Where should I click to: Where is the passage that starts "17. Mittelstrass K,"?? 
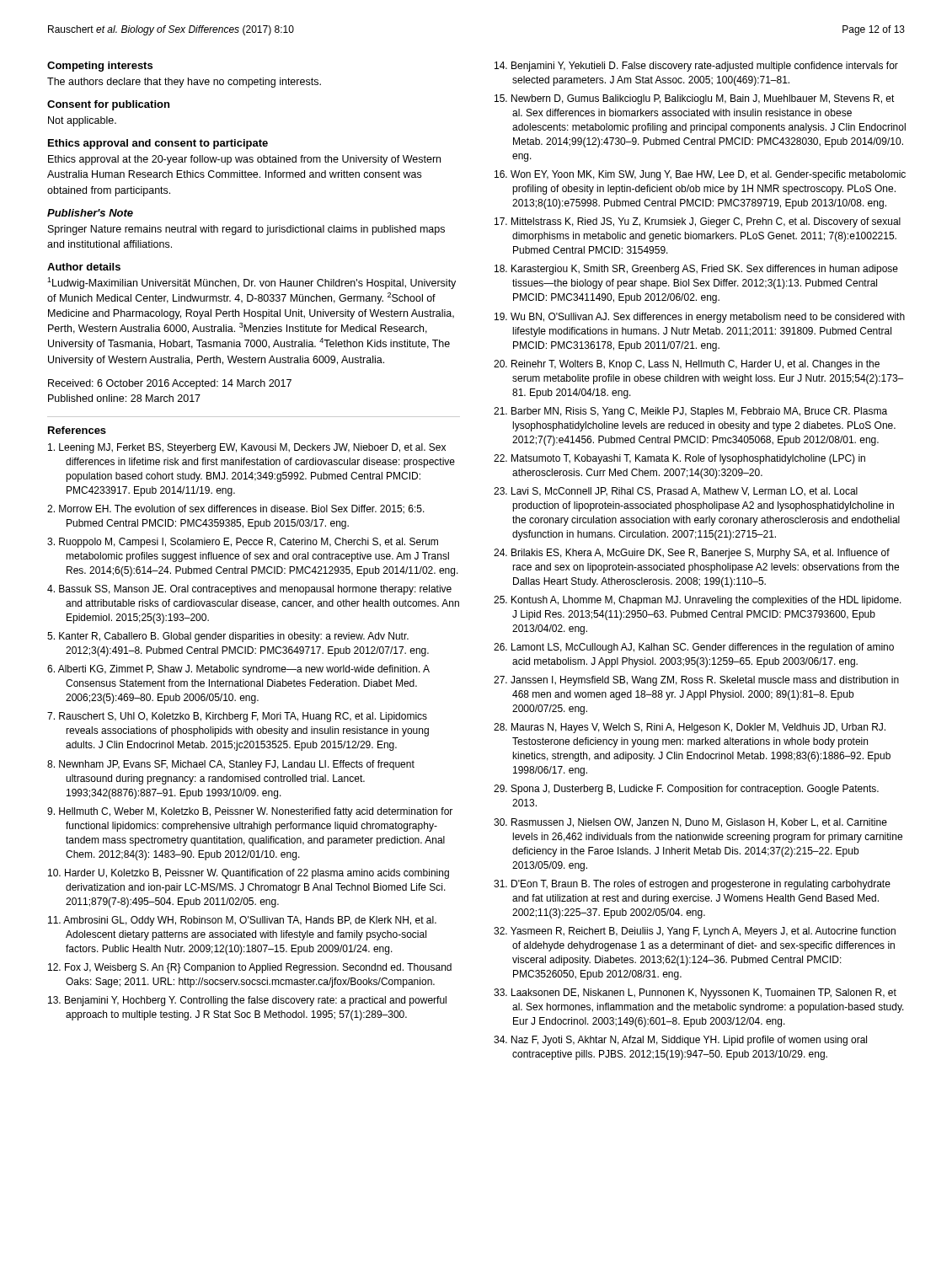point(697,236)
